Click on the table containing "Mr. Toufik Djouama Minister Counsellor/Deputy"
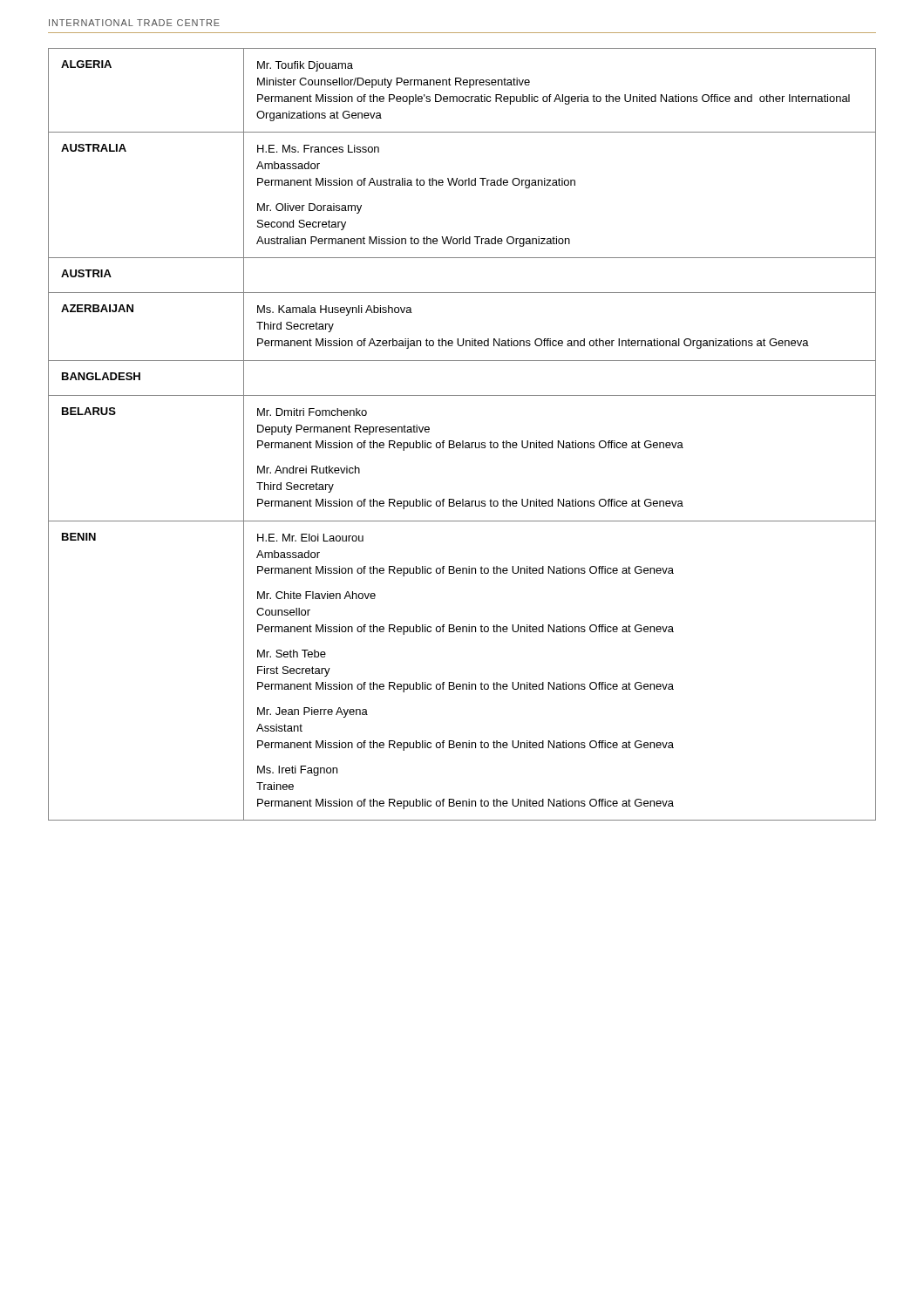This screenshot has width=924, height=1308. (x=462, y=434)
